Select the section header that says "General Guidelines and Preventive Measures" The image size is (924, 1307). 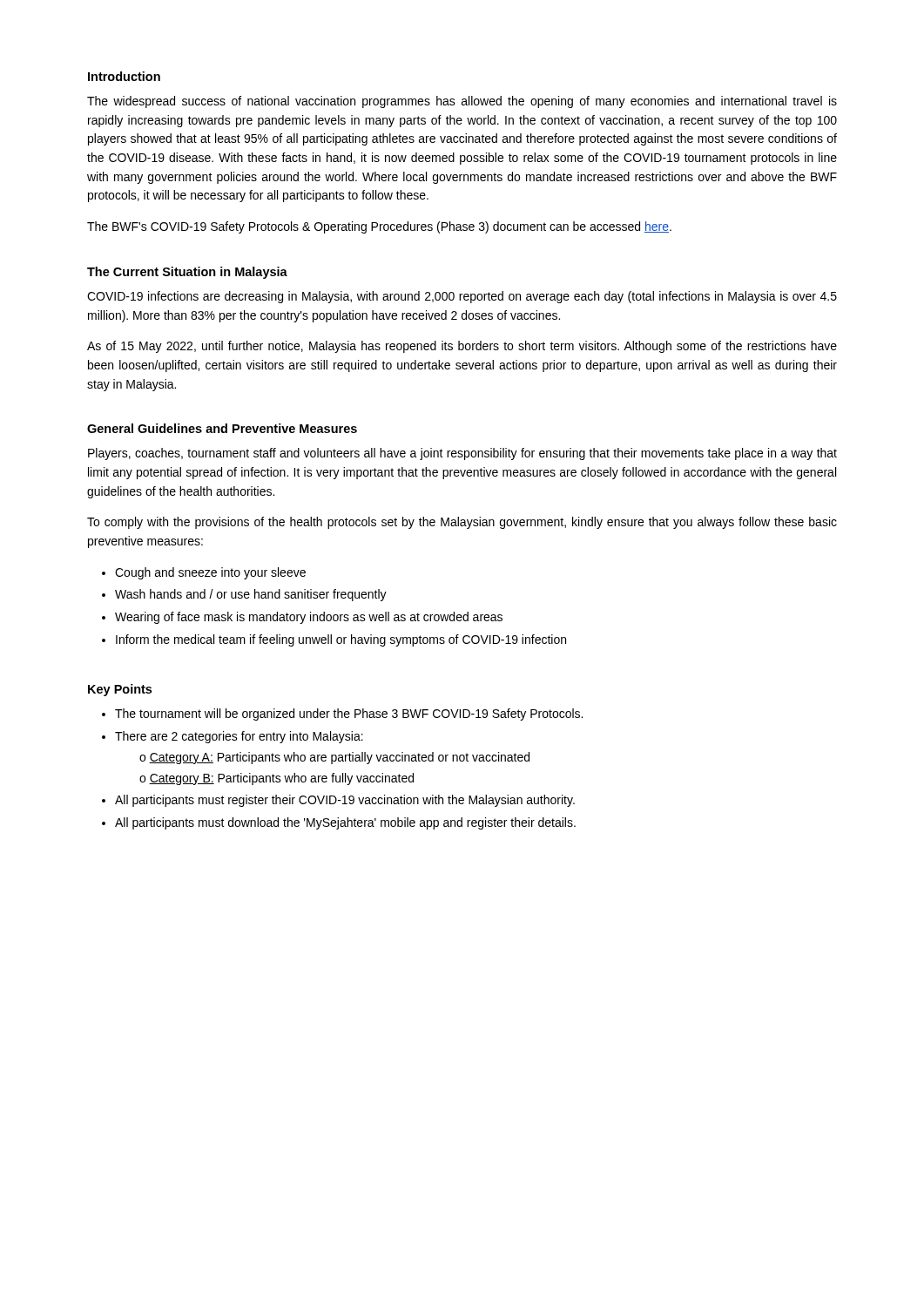pos(222,429)
